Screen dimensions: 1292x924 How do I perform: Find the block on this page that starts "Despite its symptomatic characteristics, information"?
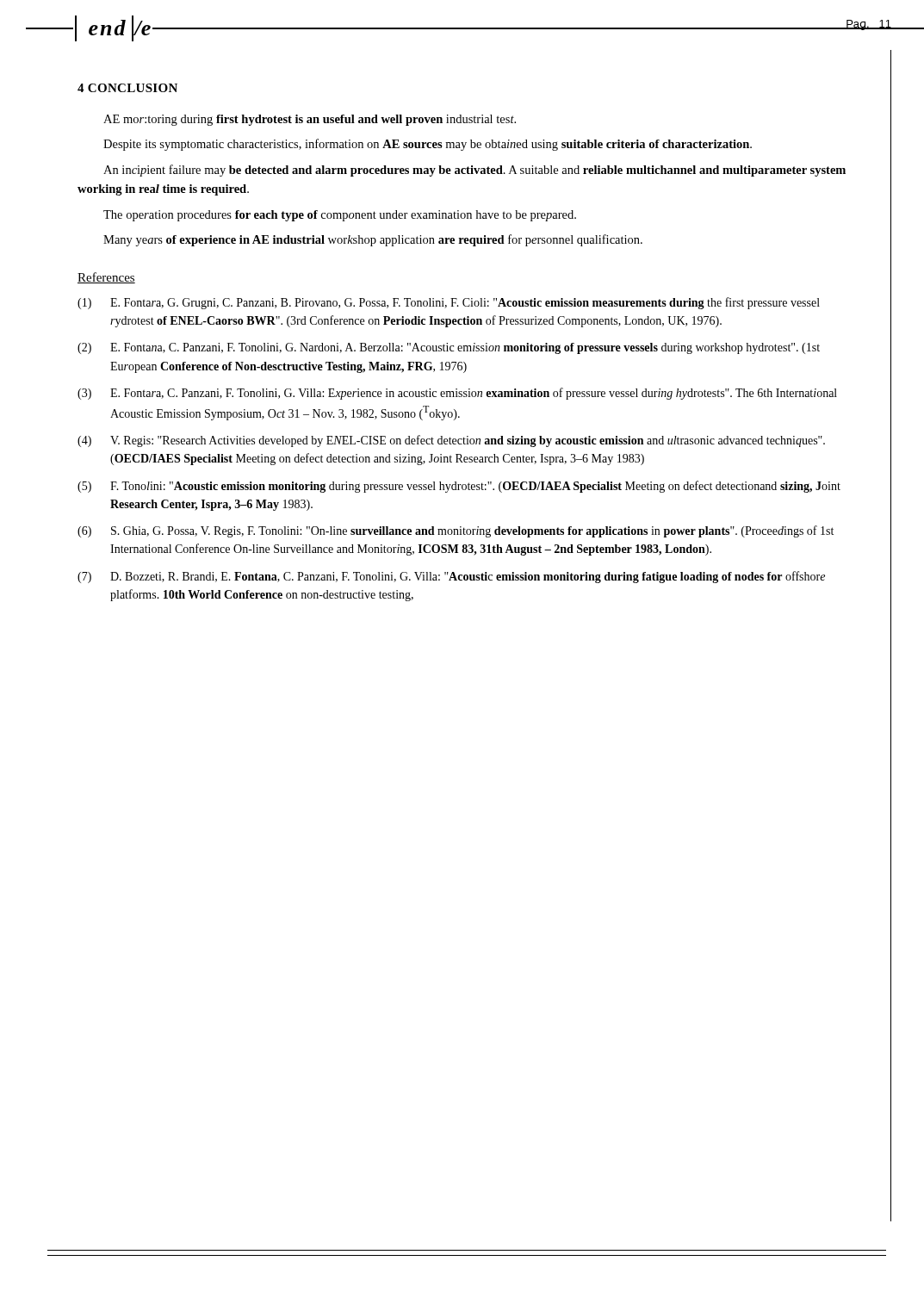428,144
